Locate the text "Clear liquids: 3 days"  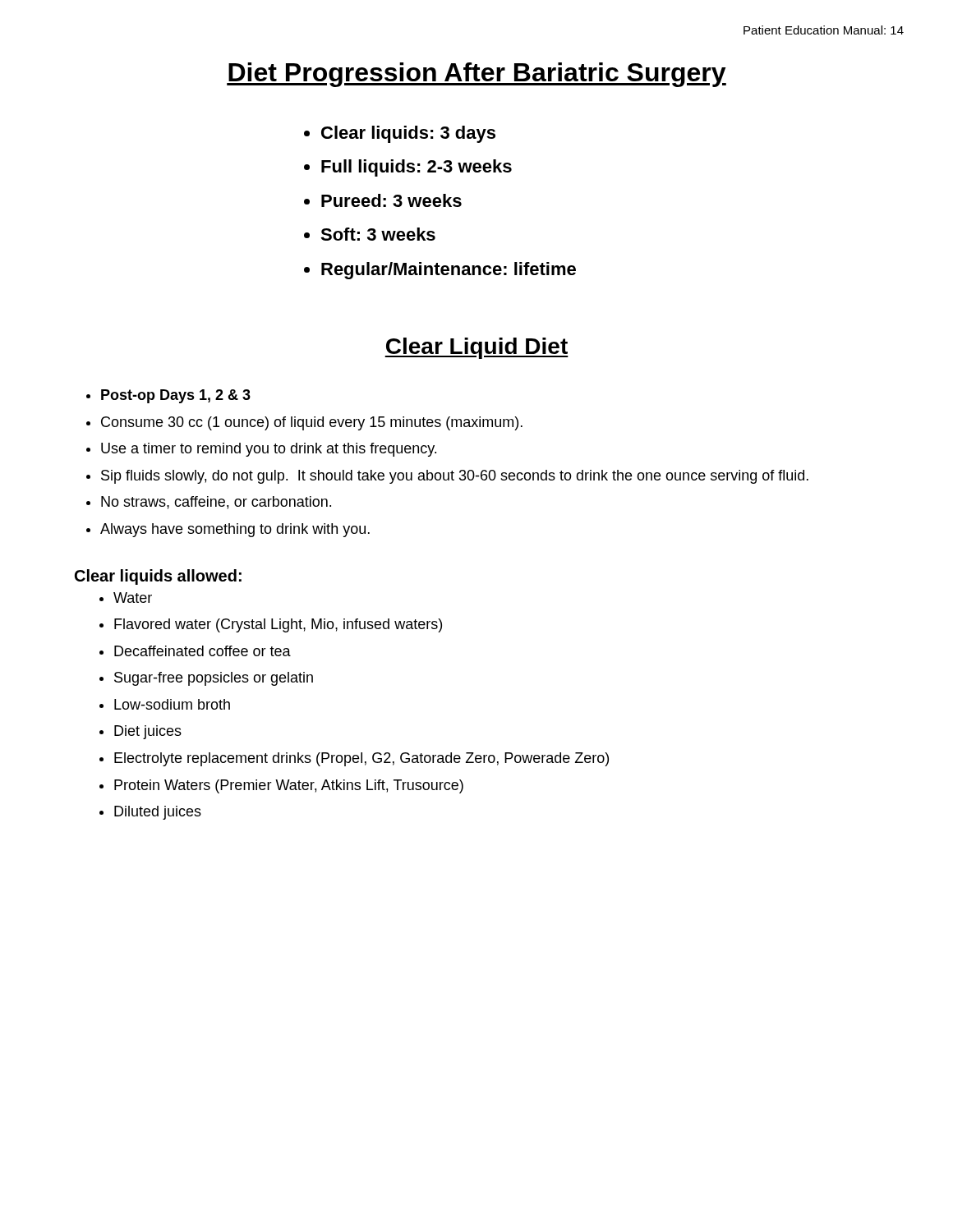408,133
